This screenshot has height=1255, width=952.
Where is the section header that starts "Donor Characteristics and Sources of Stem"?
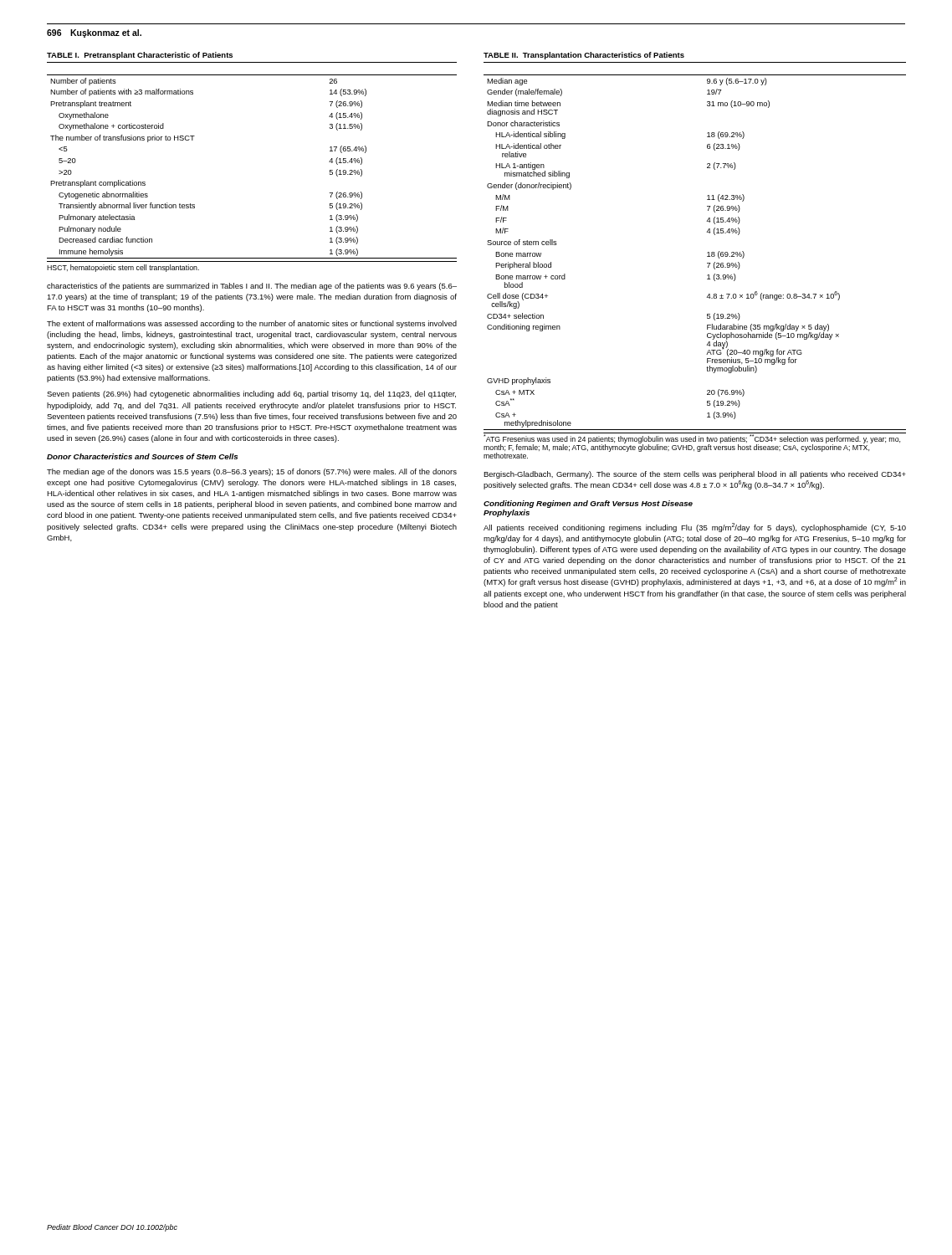143,456
